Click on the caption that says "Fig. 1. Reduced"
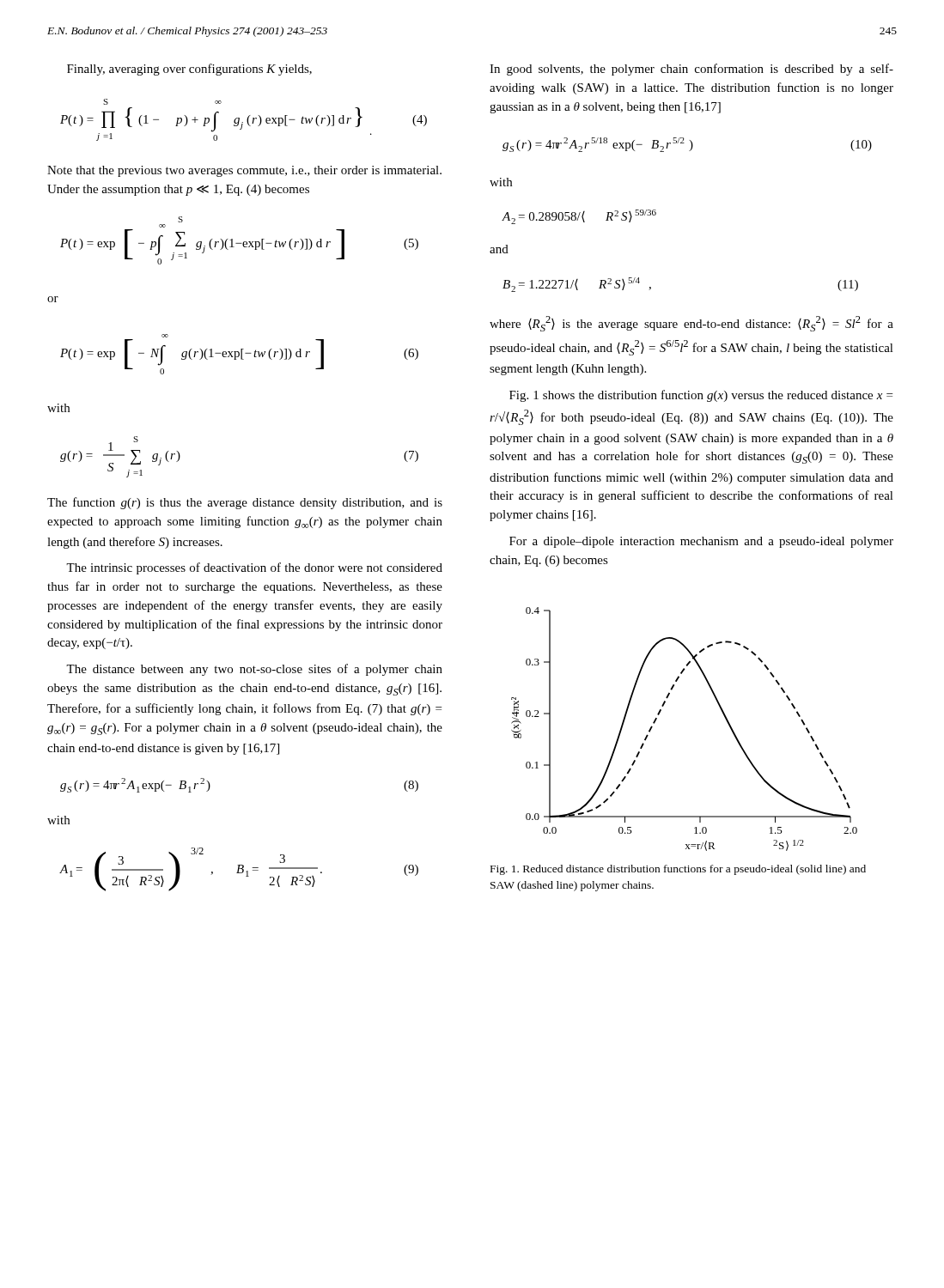This screenshot has height=1288, width=944. (678, 877)
